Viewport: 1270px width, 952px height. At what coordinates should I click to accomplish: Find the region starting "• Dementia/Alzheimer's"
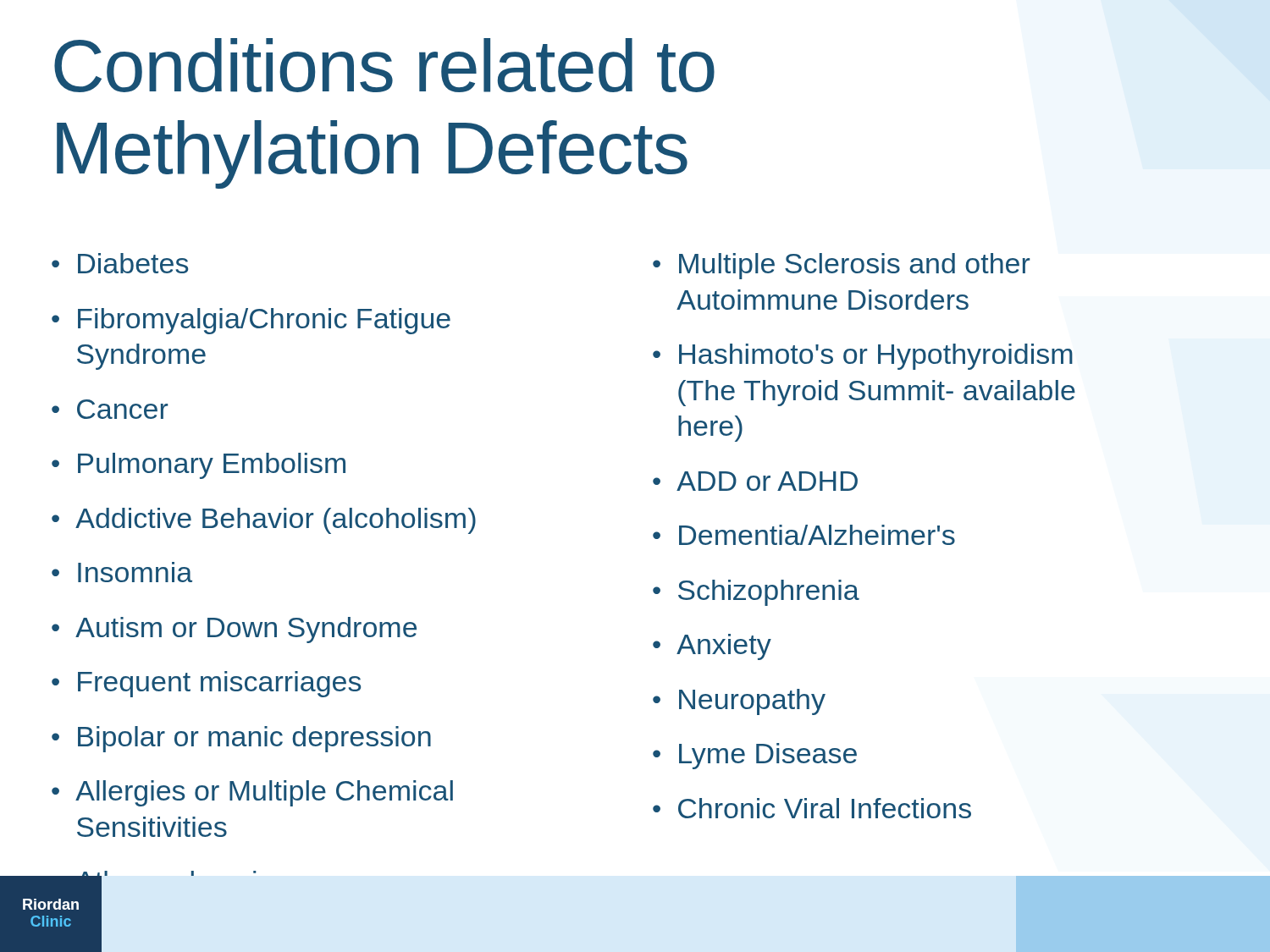(x=804, y=535)
